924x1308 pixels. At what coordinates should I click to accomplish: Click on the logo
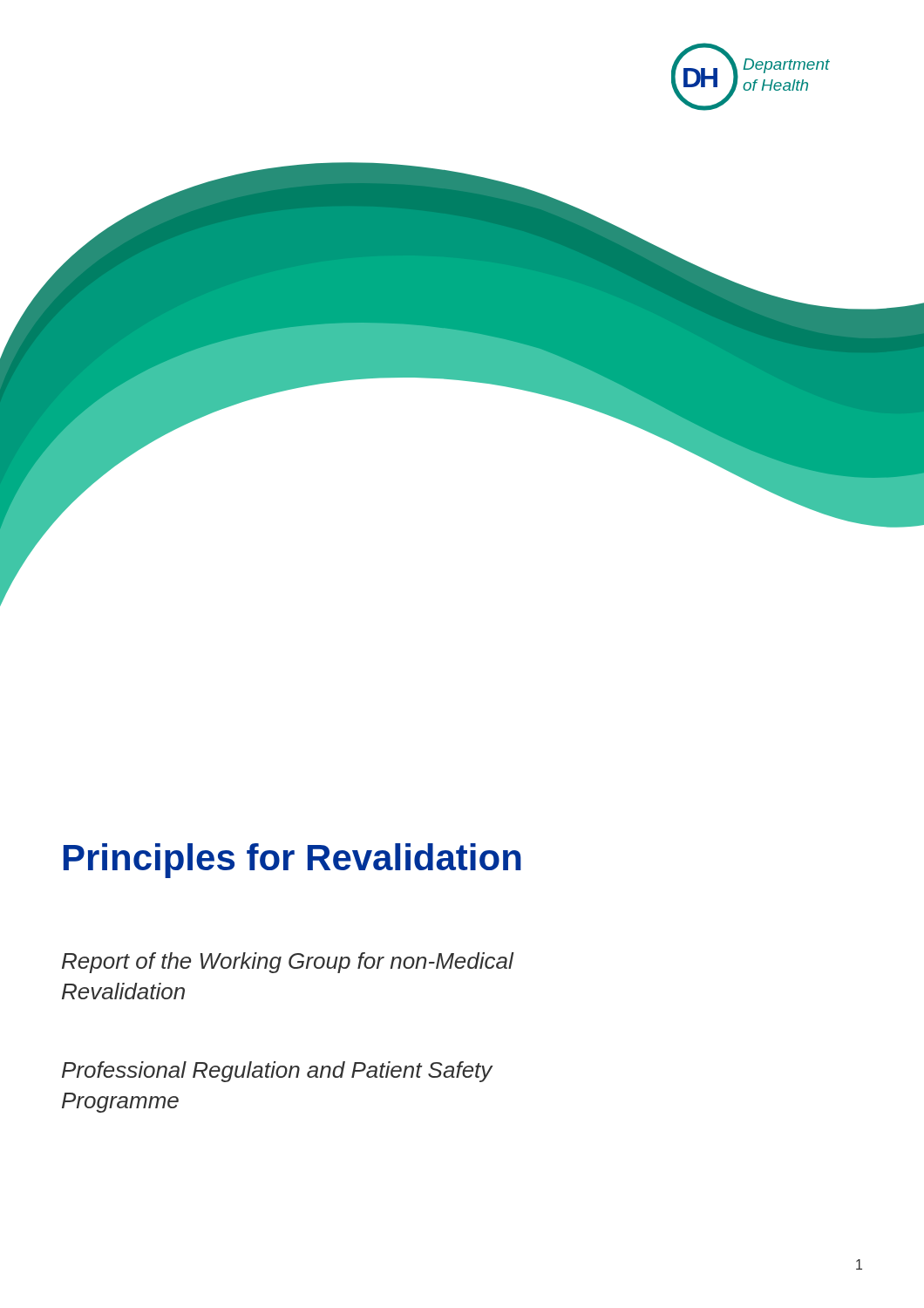[x=767, y=77]
